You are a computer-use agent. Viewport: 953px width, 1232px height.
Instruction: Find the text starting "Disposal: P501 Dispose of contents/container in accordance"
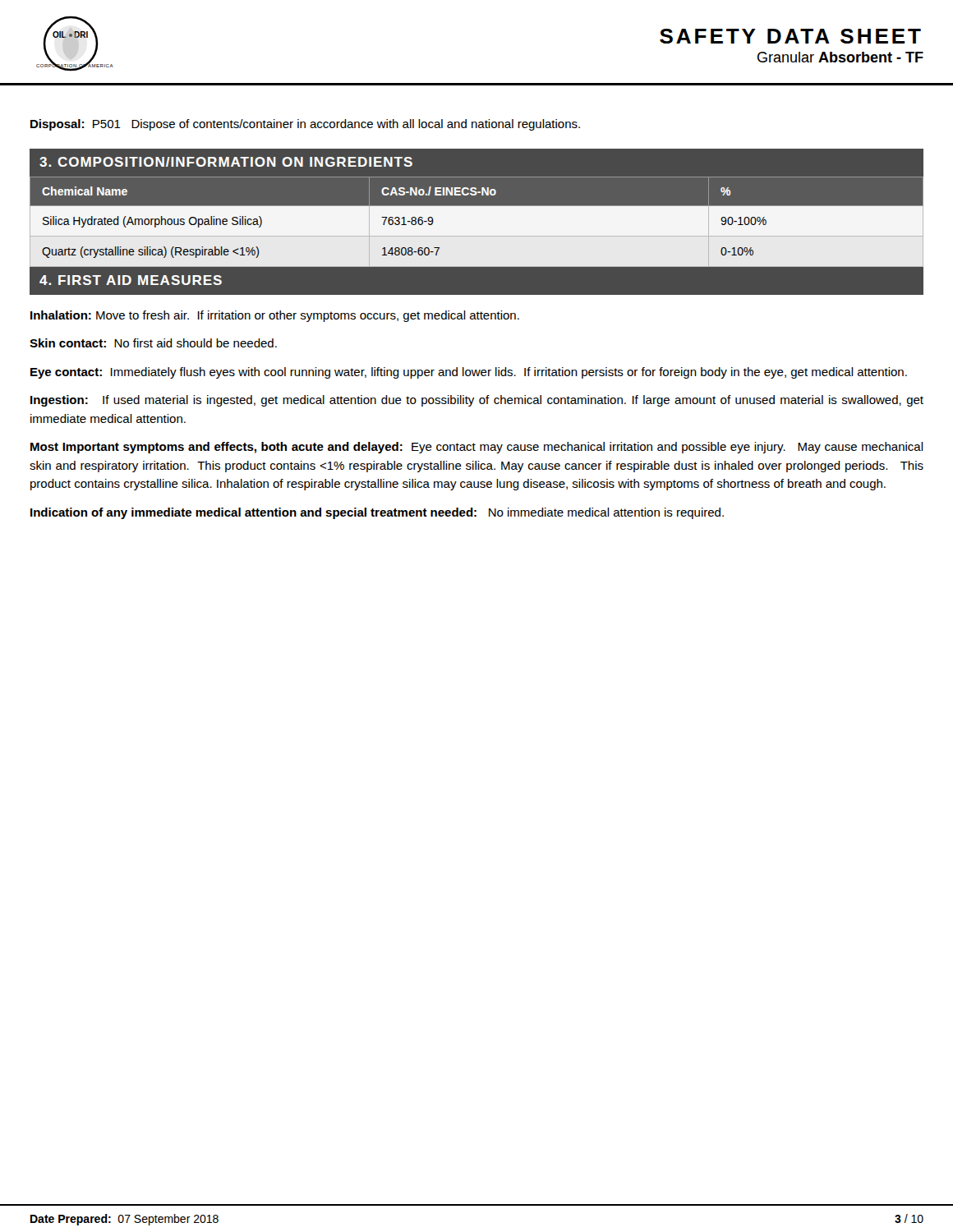(x=305, y=124)
